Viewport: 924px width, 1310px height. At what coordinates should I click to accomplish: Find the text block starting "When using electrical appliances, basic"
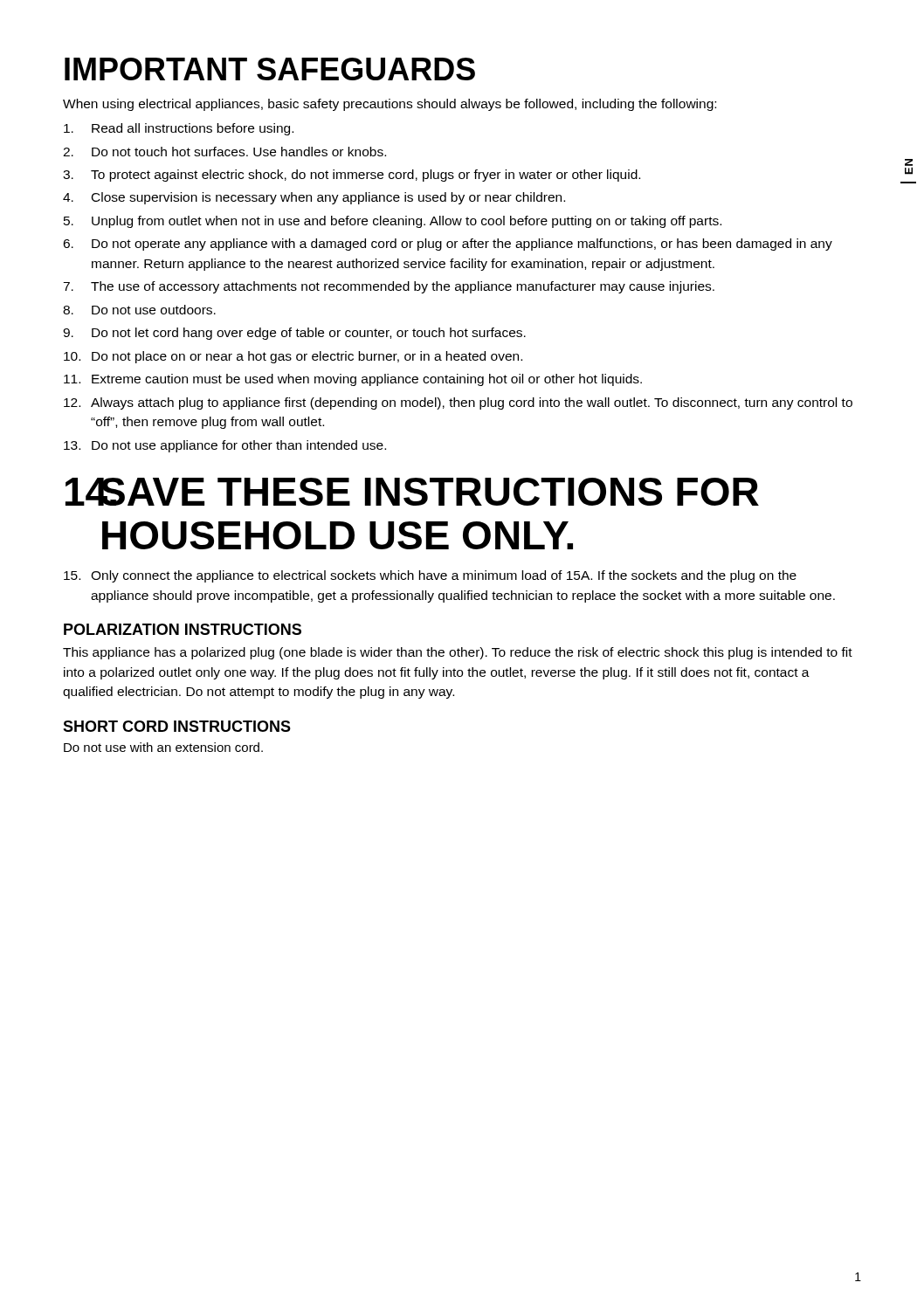[x=390, y=103]
